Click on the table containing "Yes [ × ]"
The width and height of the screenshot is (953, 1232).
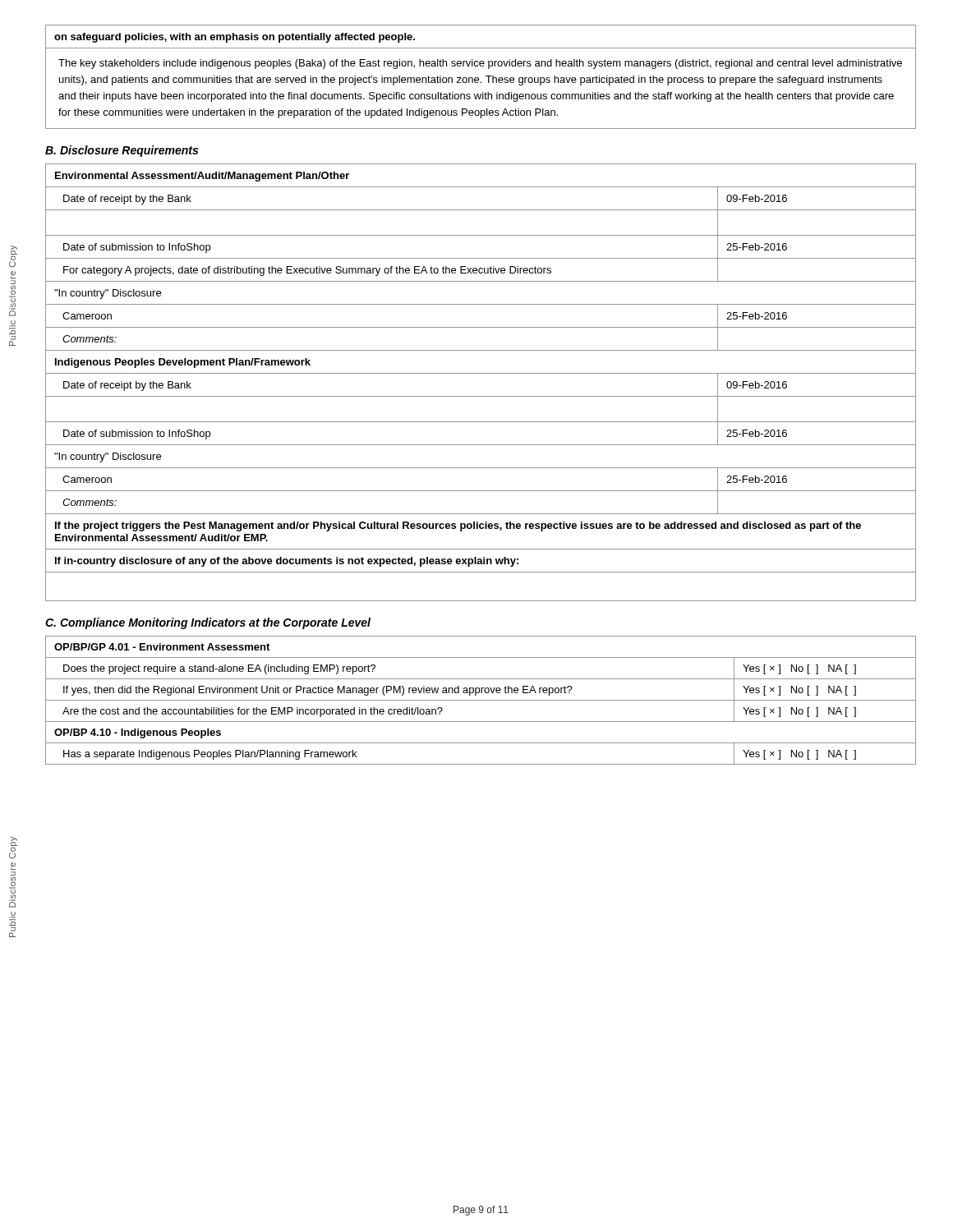tap(481, 700)
